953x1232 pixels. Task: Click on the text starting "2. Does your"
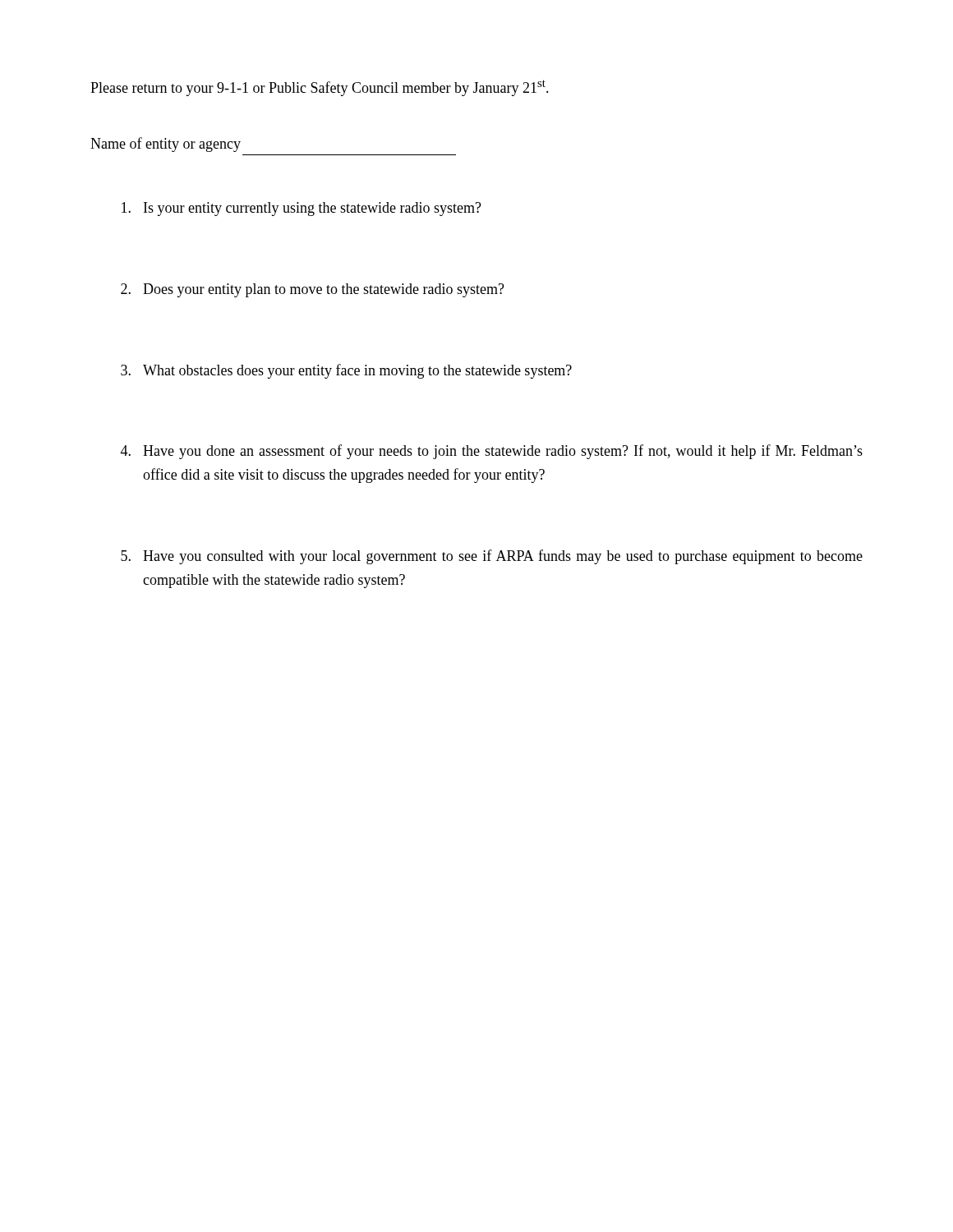(x=476, y=289)
